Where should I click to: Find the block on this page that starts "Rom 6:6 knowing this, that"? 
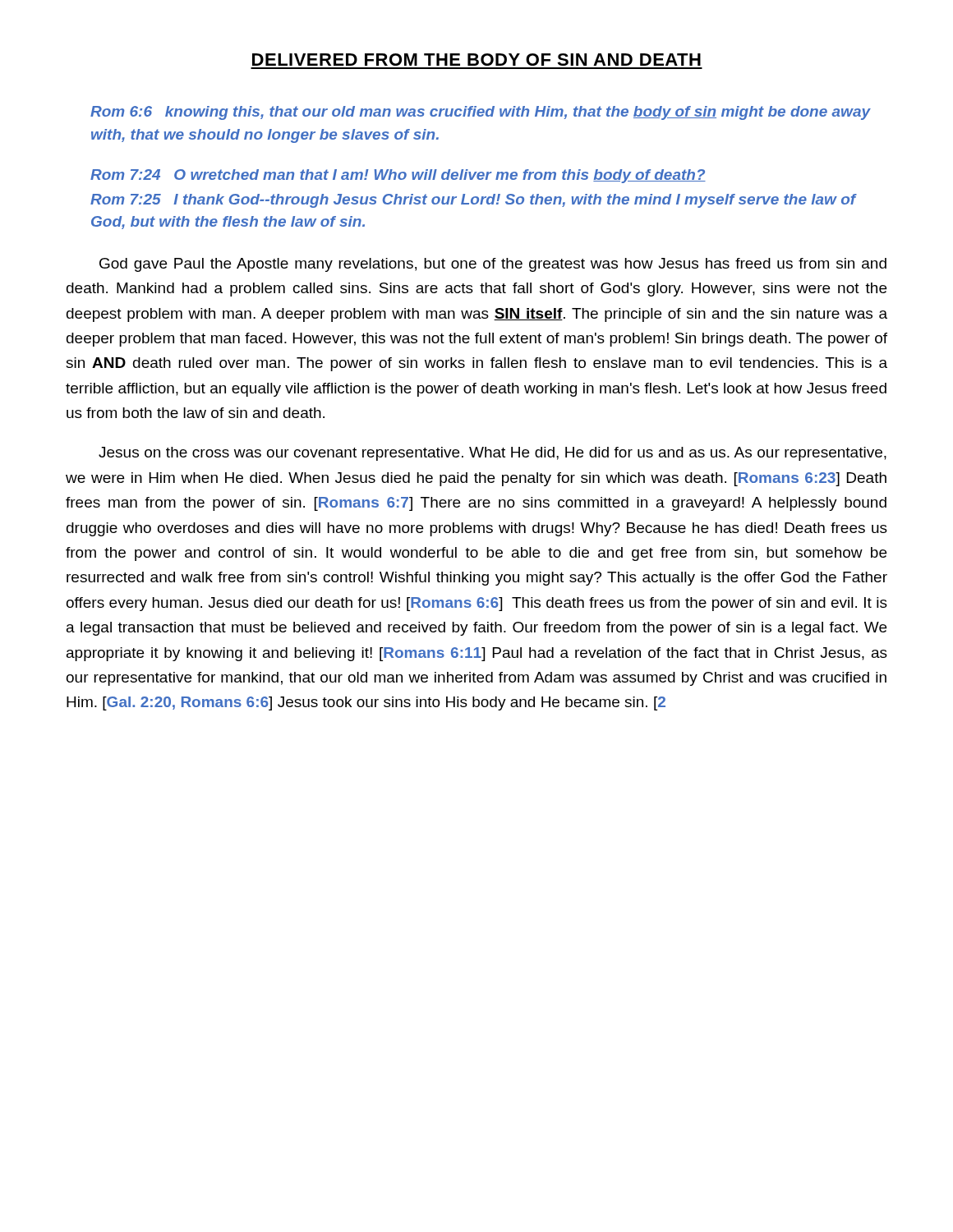489,123
